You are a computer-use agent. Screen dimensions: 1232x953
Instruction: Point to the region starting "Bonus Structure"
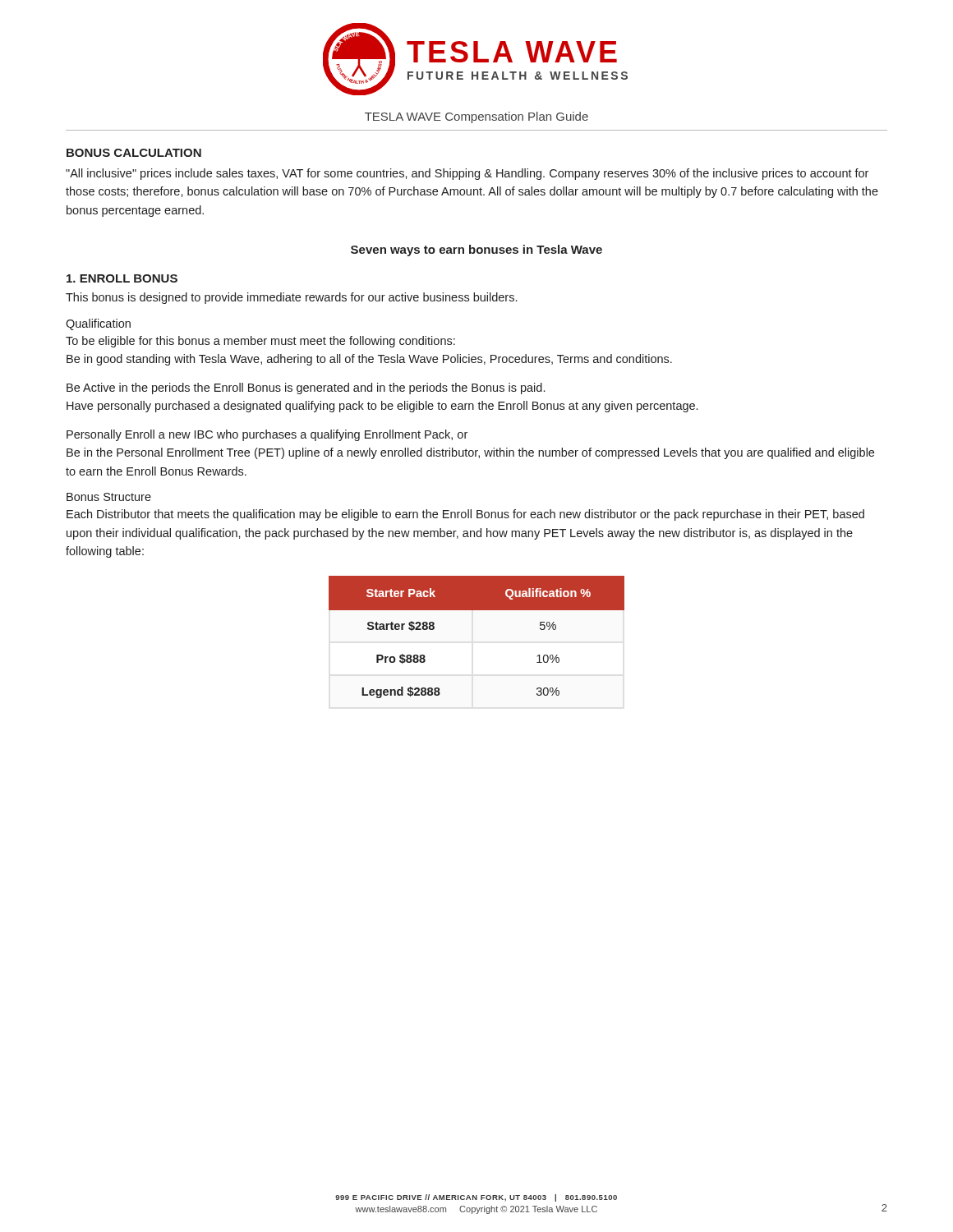[108, 497]
